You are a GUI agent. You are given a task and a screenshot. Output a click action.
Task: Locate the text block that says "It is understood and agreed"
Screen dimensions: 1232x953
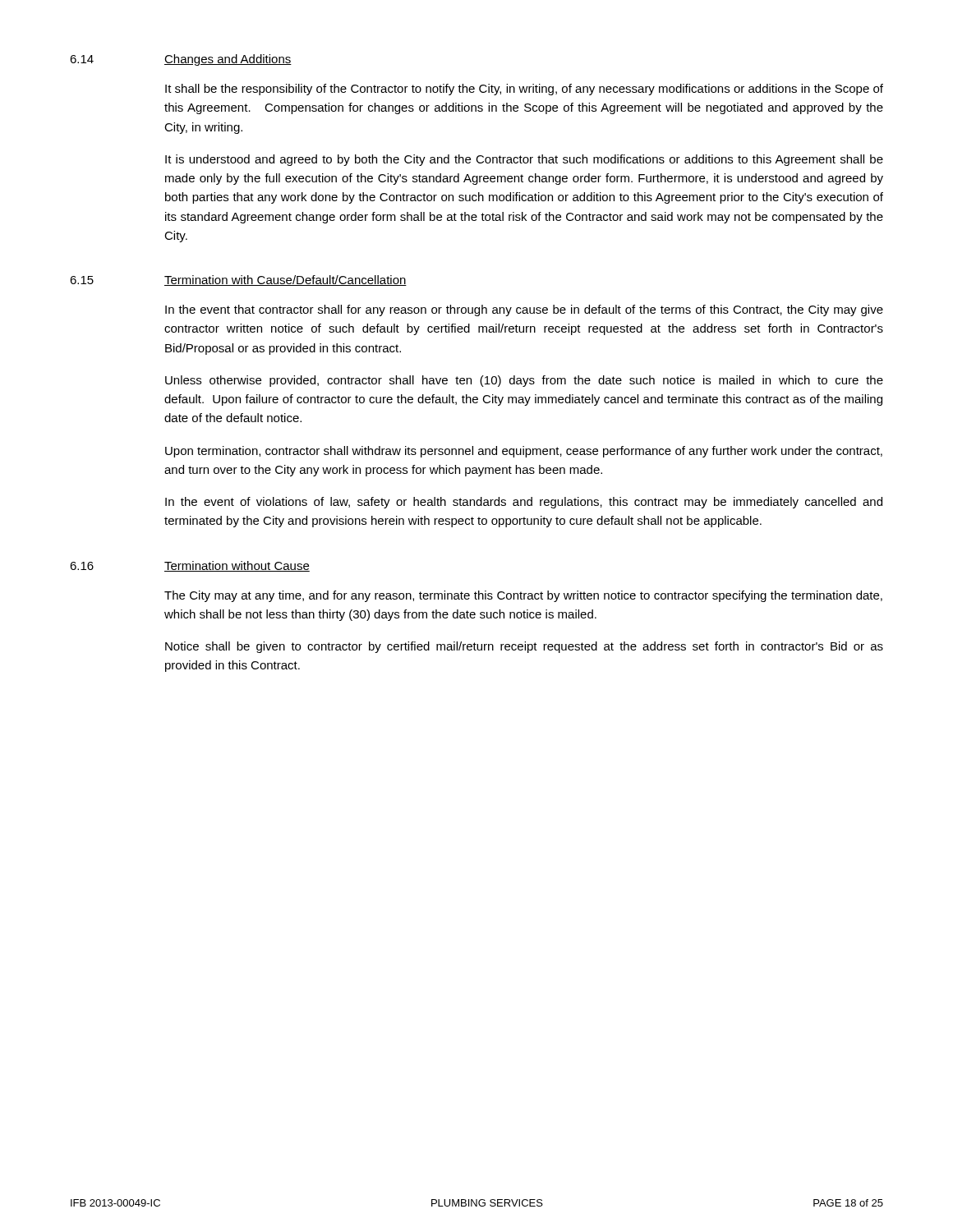click(x=524, y=197)
